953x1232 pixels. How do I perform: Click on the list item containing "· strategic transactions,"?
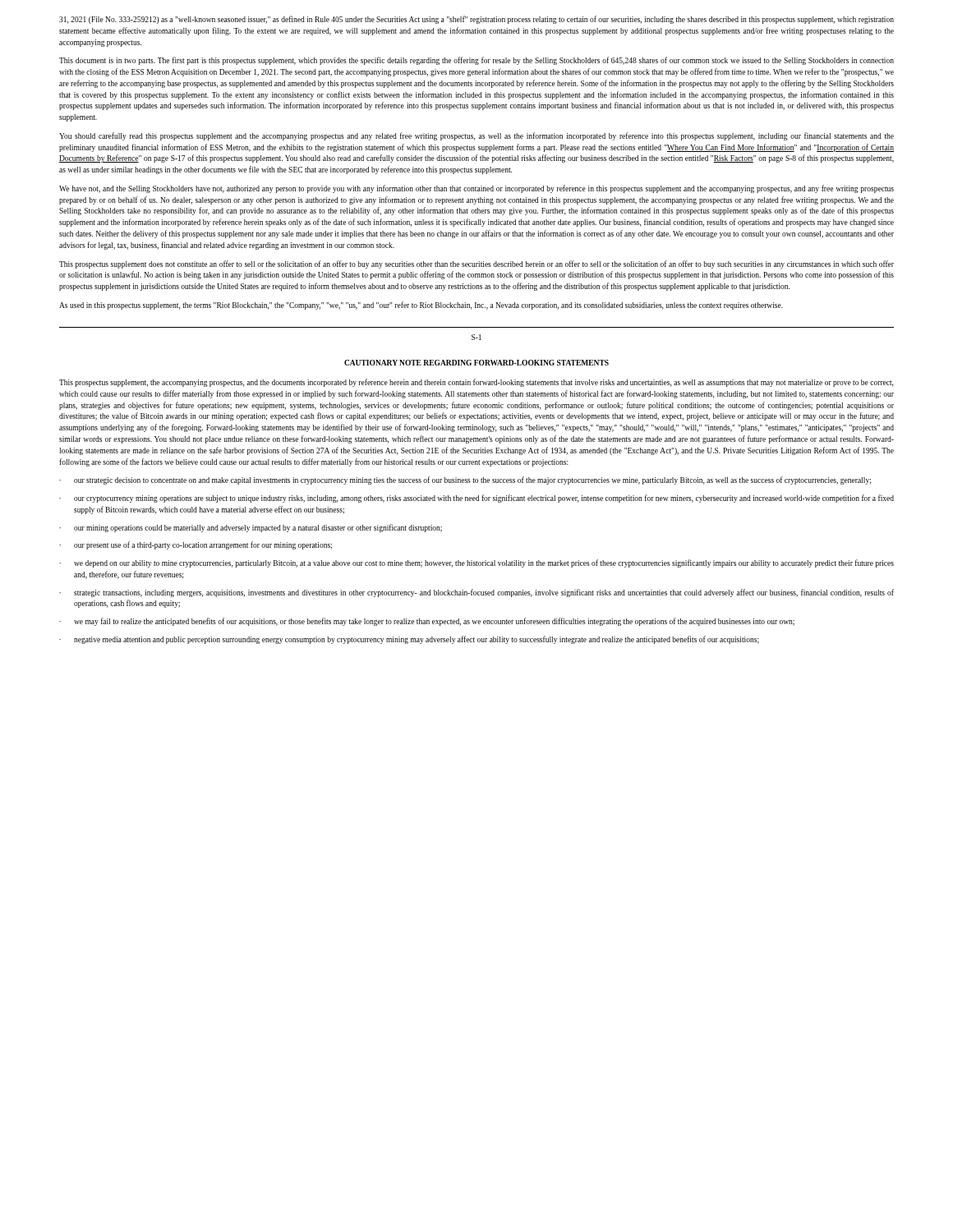tap(476, 599)
